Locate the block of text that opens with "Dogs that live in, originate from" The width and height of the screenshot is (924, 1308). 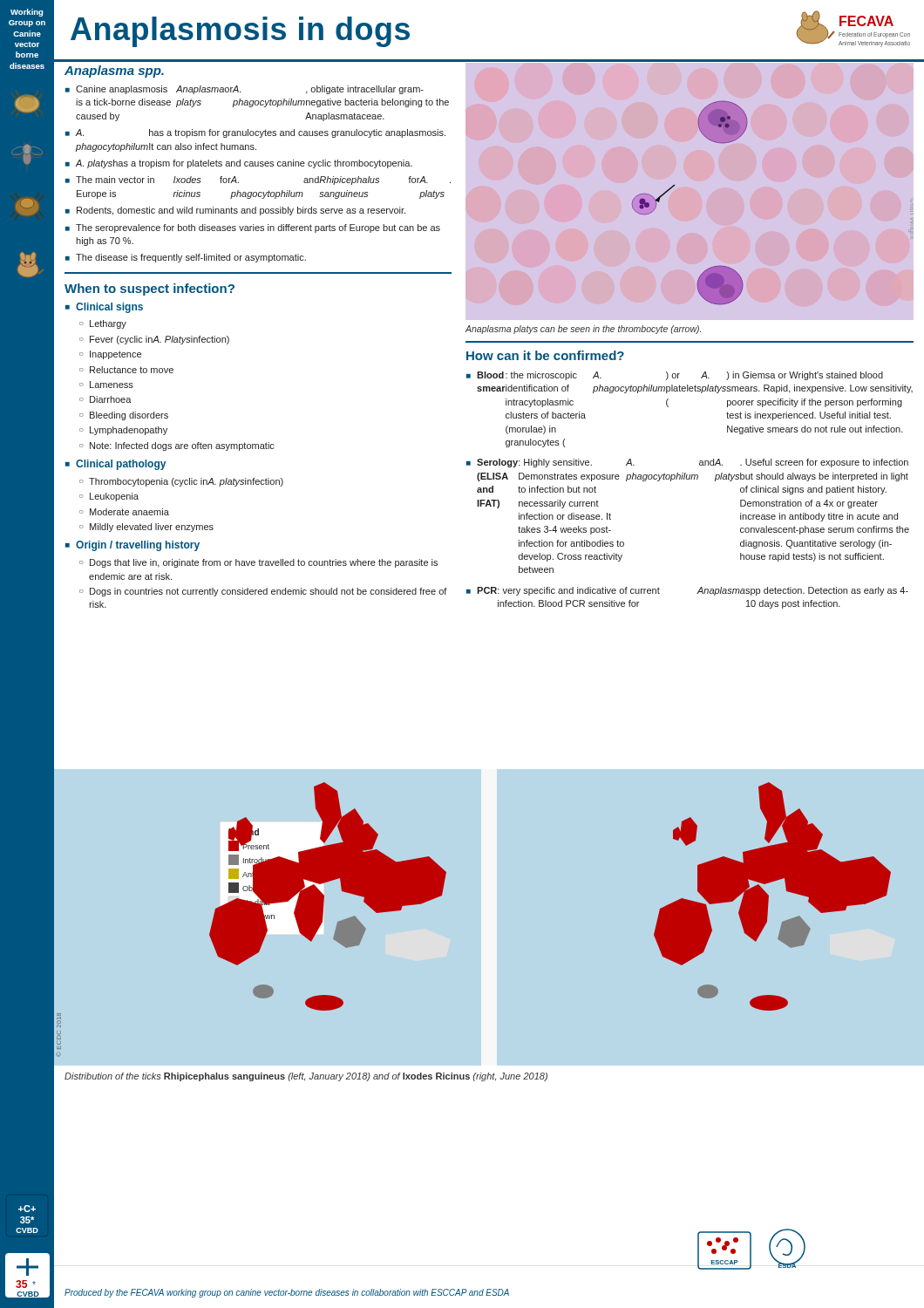pyautogui.click(x=264, y=569)
